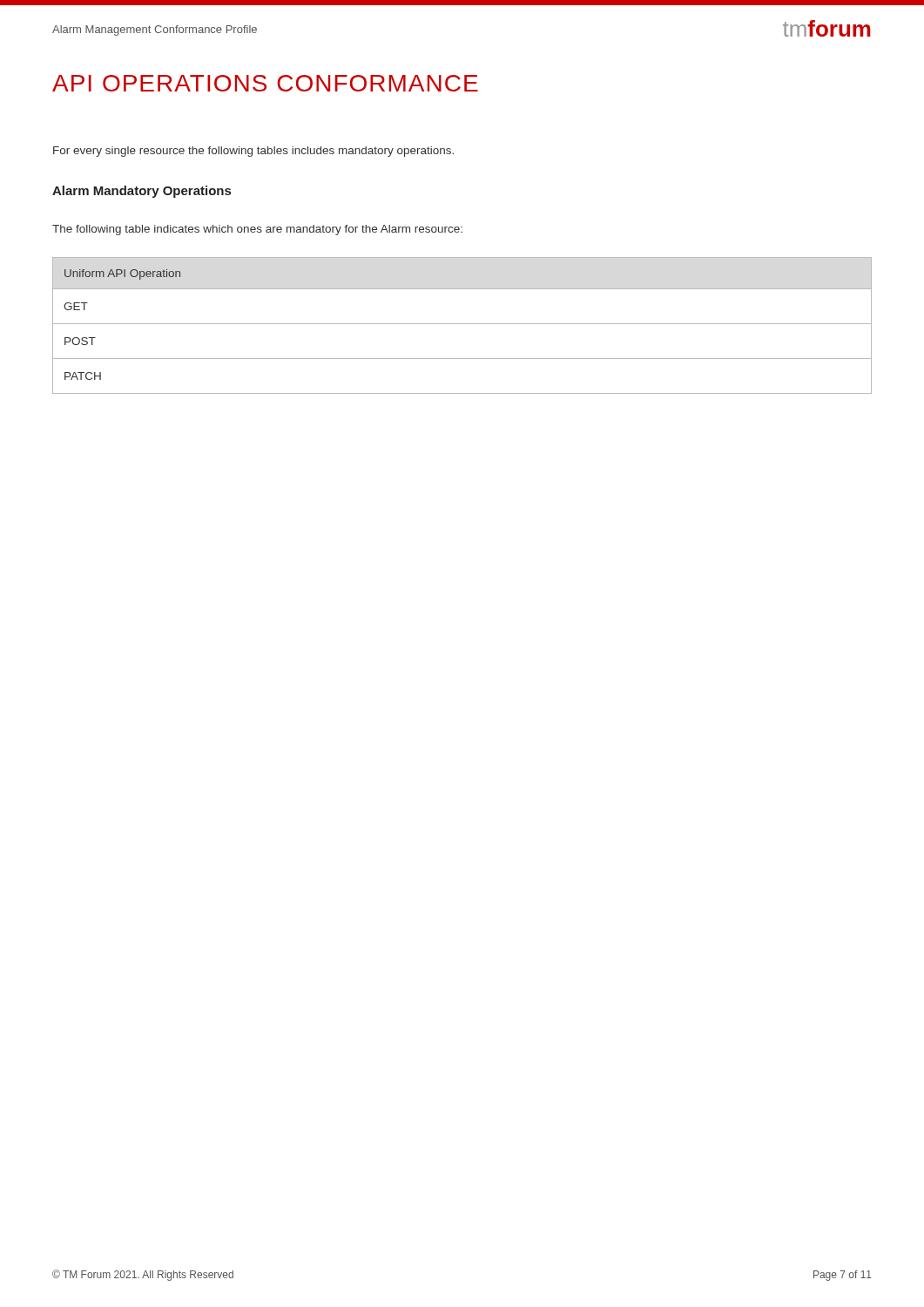Find the title containing "API OPERATIONS CONFORMANCE"

coord(462,84)
